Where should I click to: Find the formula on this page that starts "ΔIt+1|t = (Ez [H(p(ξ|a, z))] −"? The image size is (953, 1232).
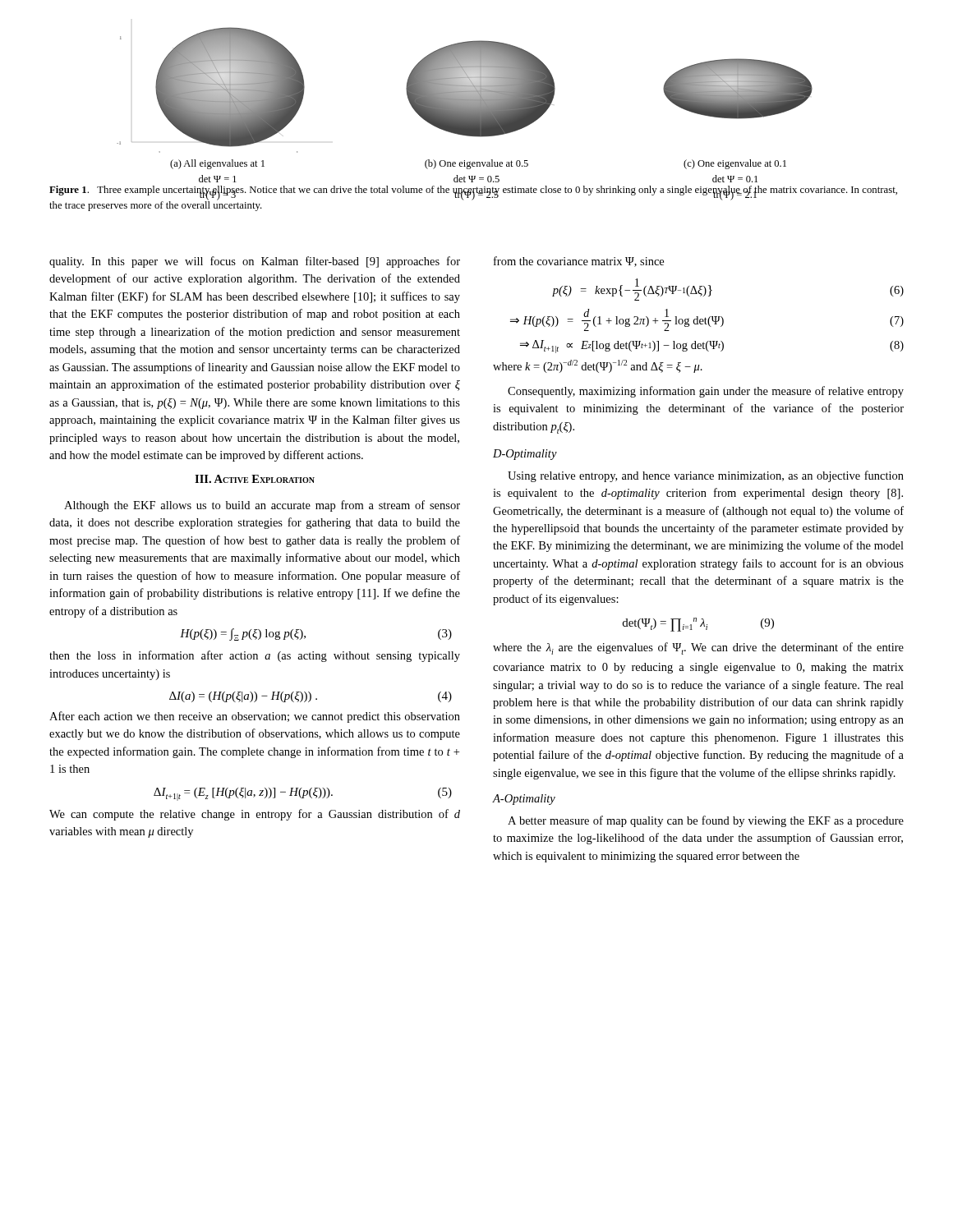(x=303, y=793)
